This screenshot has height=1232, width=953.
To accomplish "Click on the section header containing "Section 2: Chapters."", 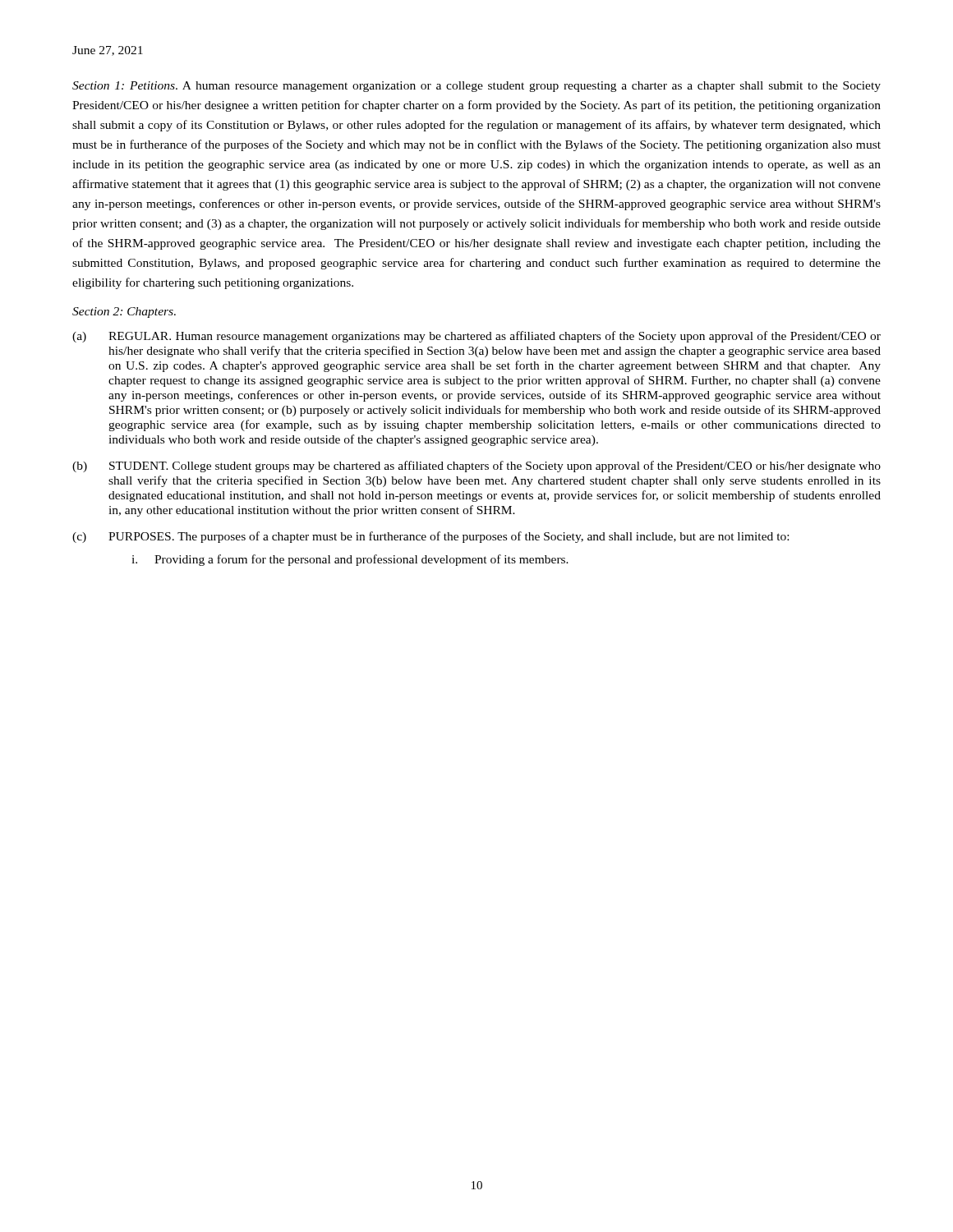I will pyautogui.click(x=124, y=311).
